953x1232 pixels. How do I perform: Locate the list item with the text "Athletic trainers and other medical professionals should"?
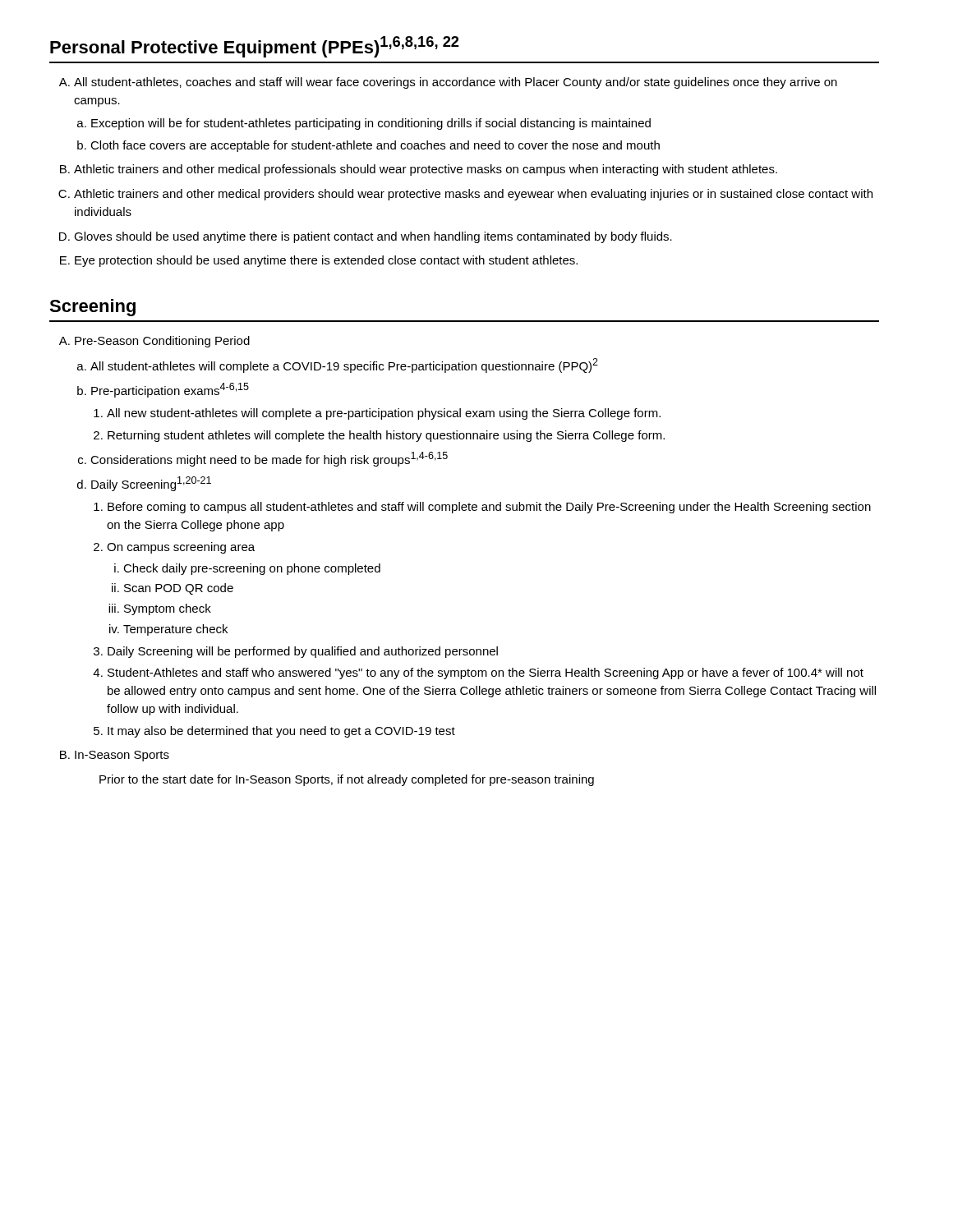(x=426, y=169)
